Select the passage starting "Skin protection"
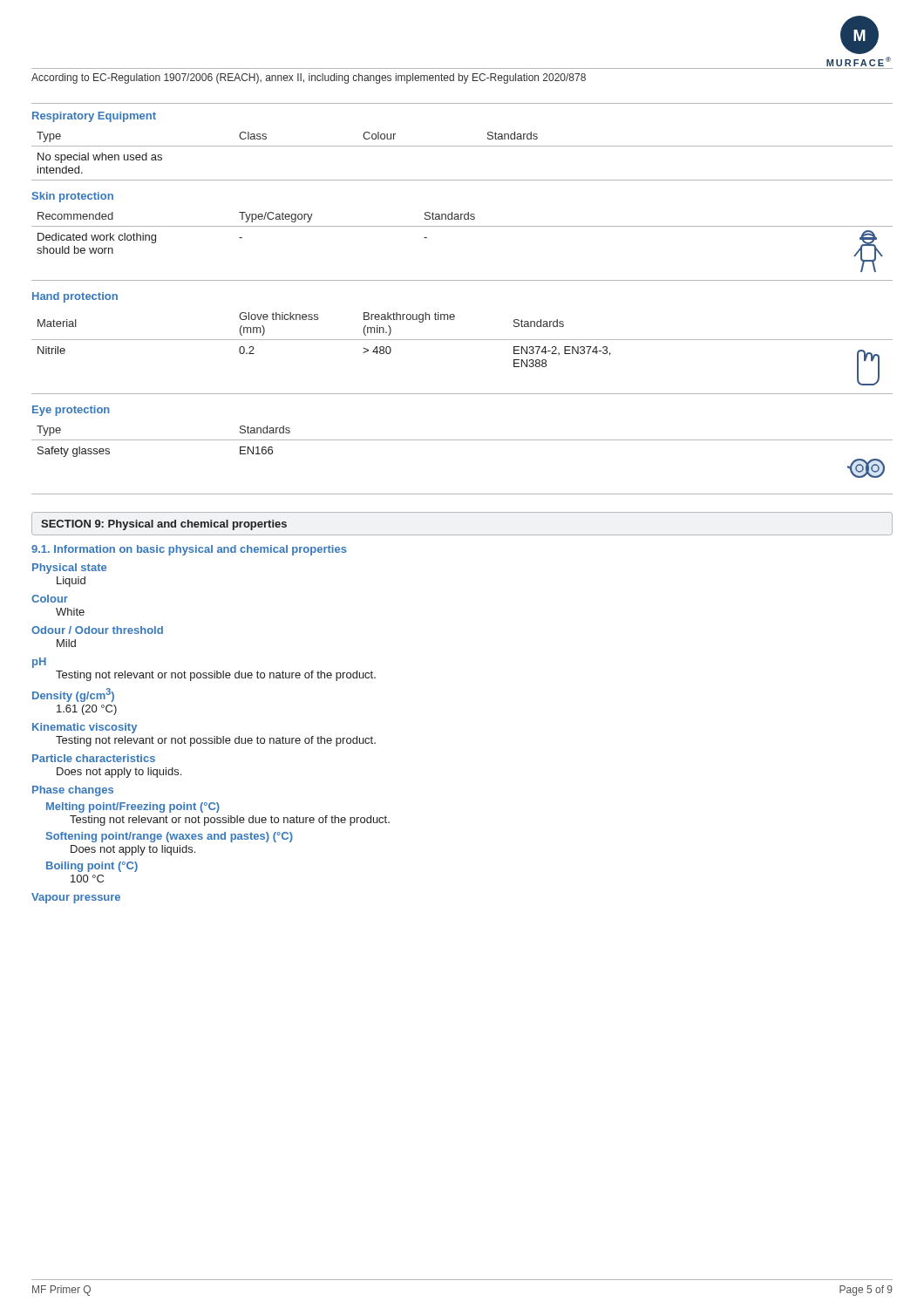This screenshot has width=924, height=1308. pos(73,196)
